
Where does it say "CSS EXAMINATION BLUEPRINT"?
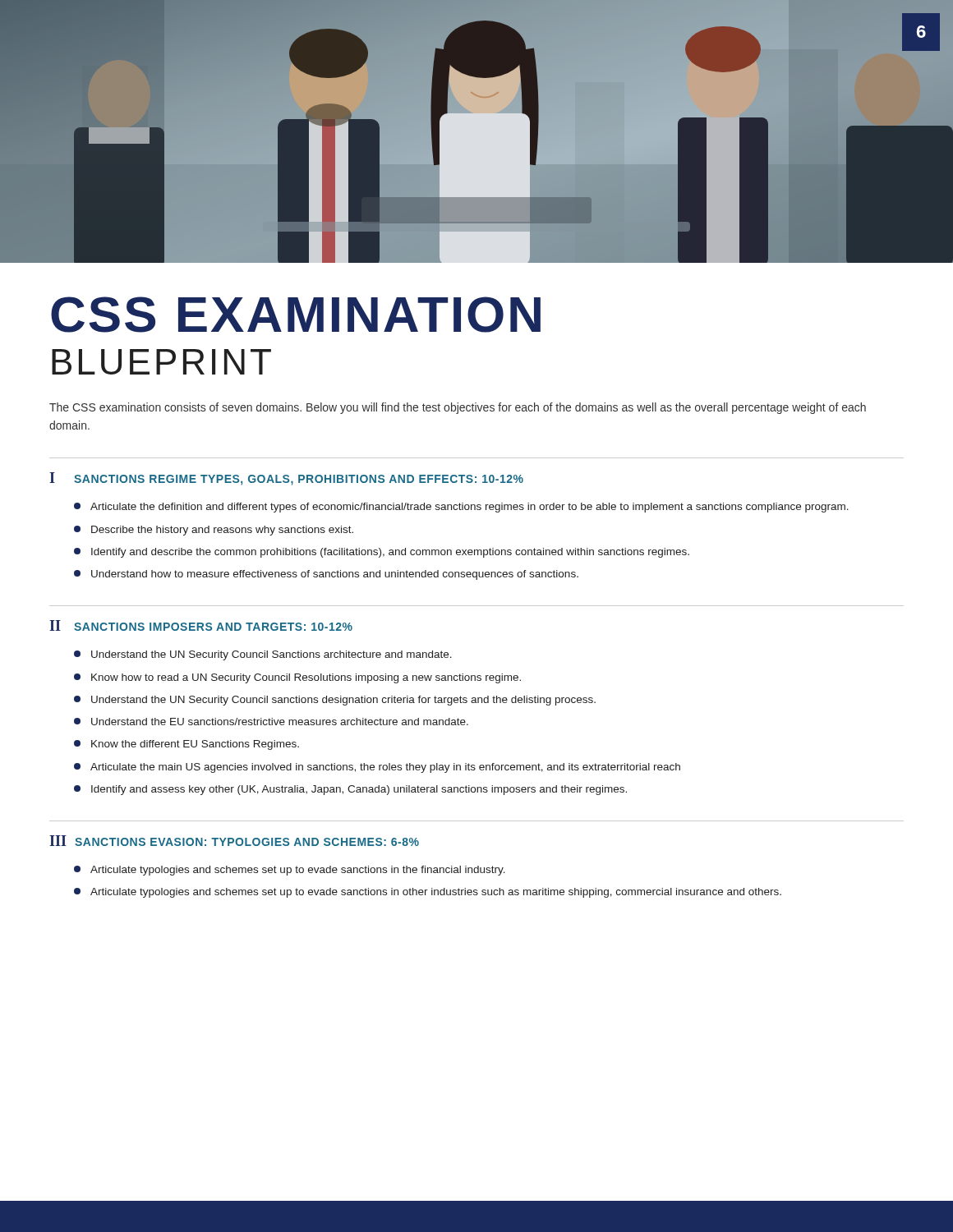tap(476, 336)
